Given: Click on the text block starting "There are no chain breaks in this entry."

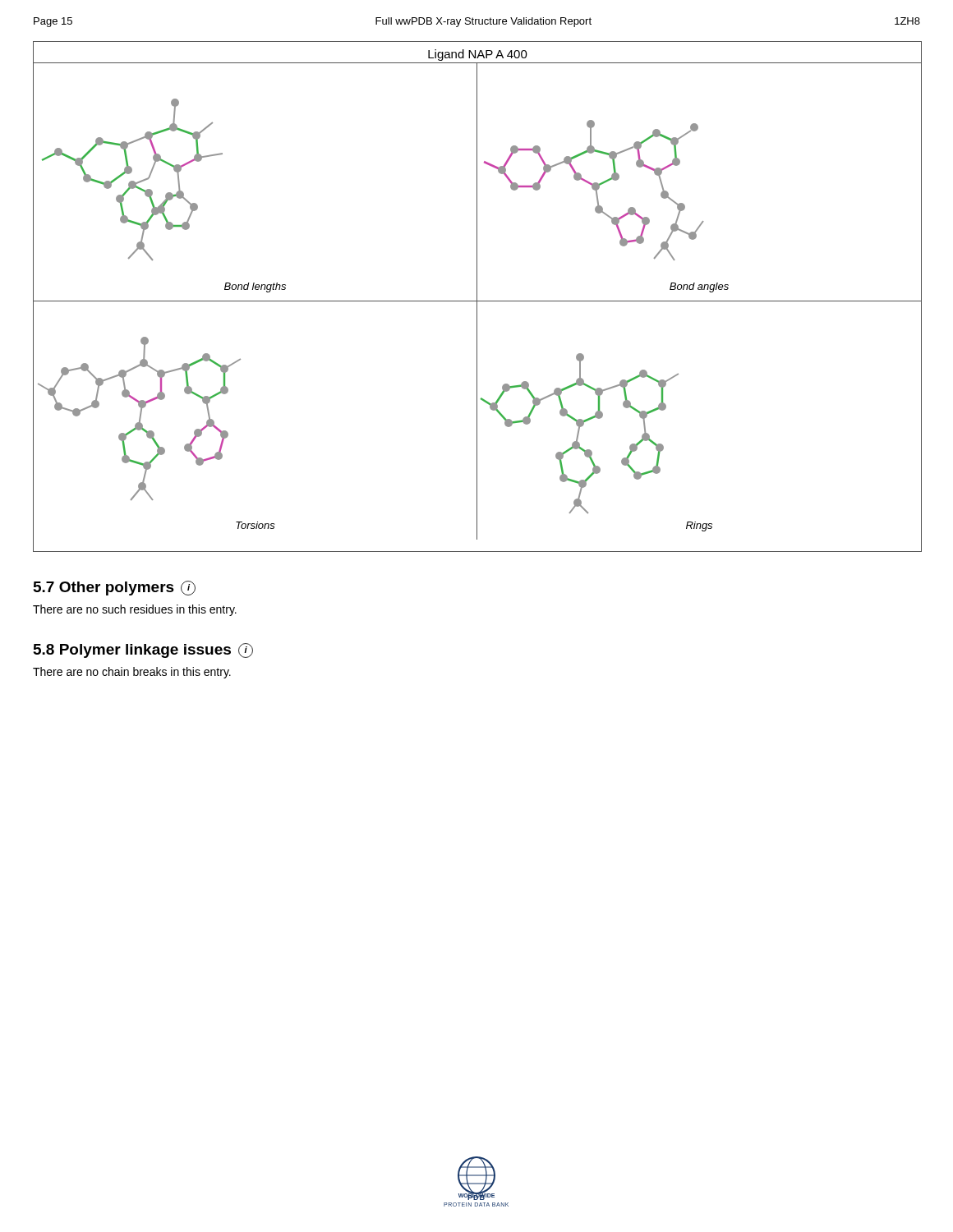Looking at the screenshot, I should tap(132, 672).
